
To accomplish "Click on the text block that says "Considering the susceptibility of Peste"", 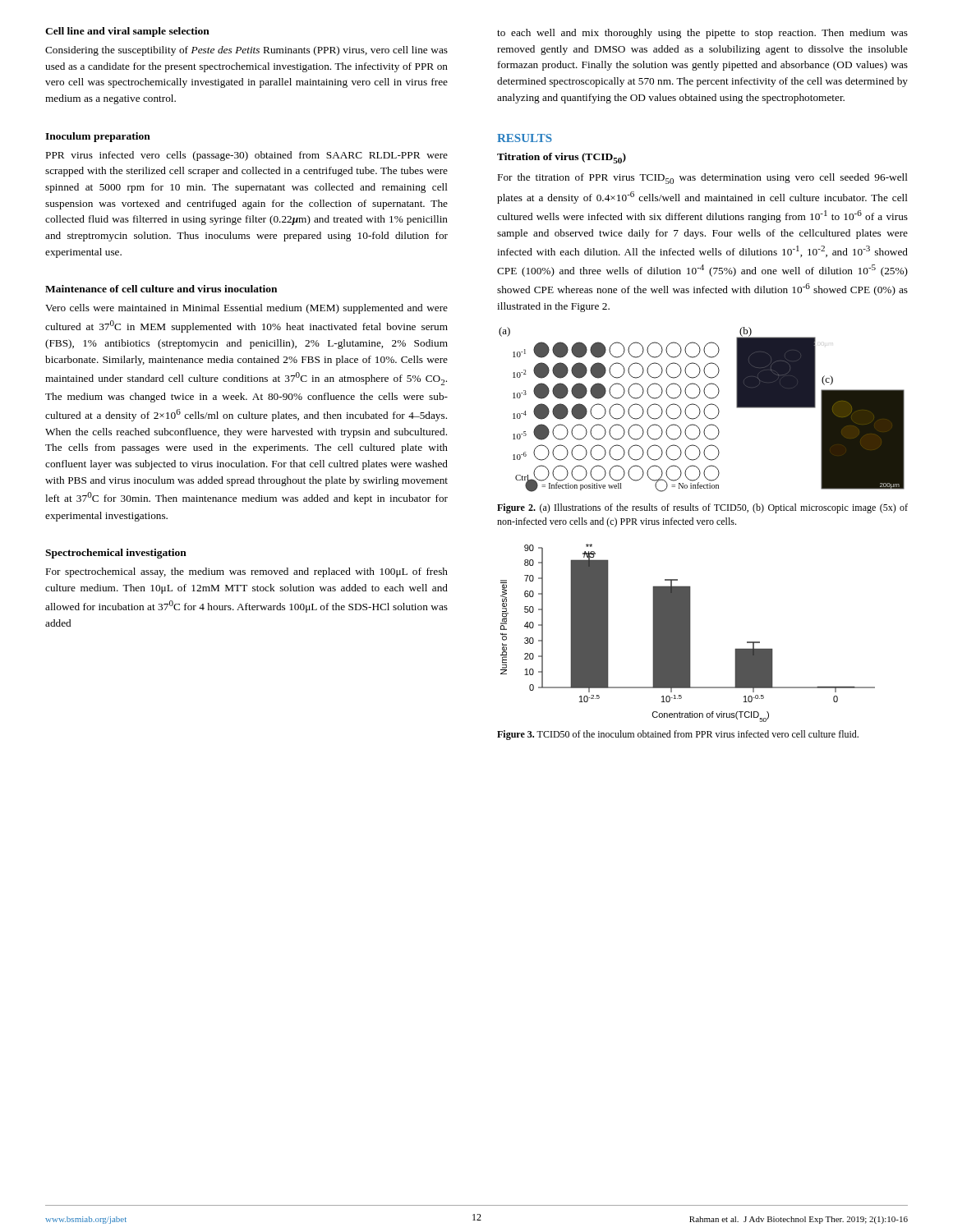I will pos(246,74).
